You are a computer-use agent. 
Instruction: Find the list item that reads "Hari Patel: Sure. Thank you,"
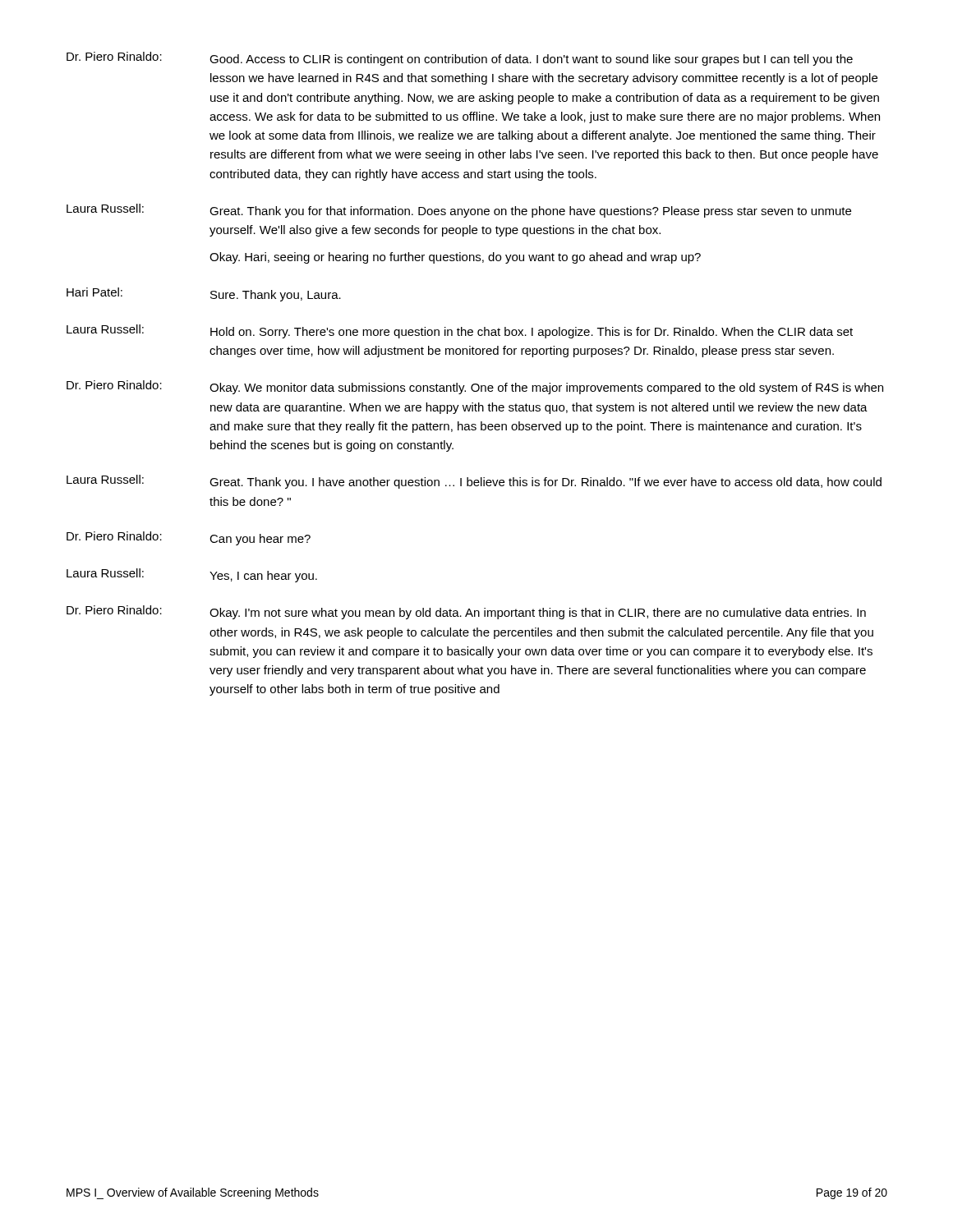point(96,294)
